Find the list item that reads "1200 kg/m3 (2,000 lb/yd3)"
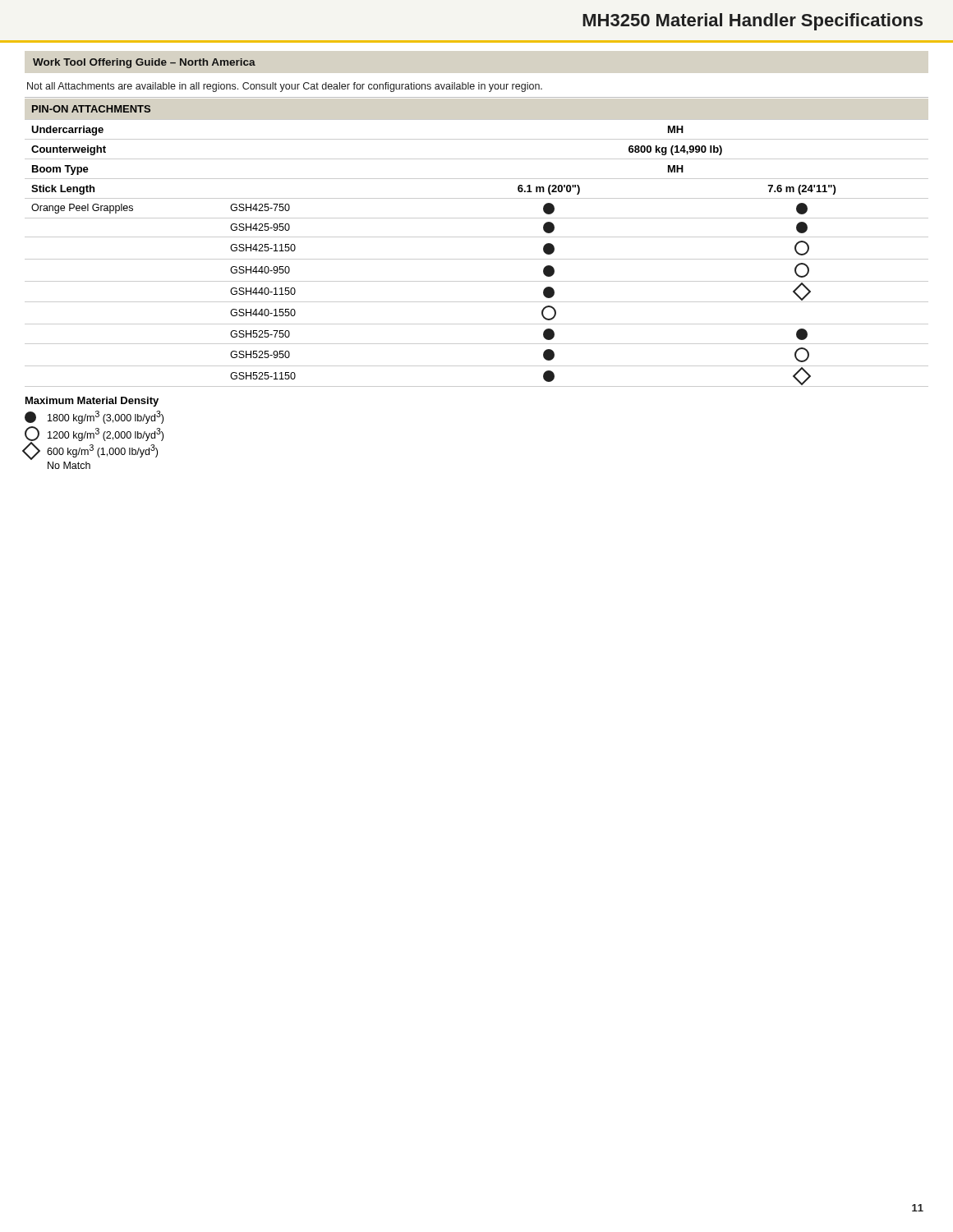This screenshot has height=1232, width=953. [x=94, y=434]
